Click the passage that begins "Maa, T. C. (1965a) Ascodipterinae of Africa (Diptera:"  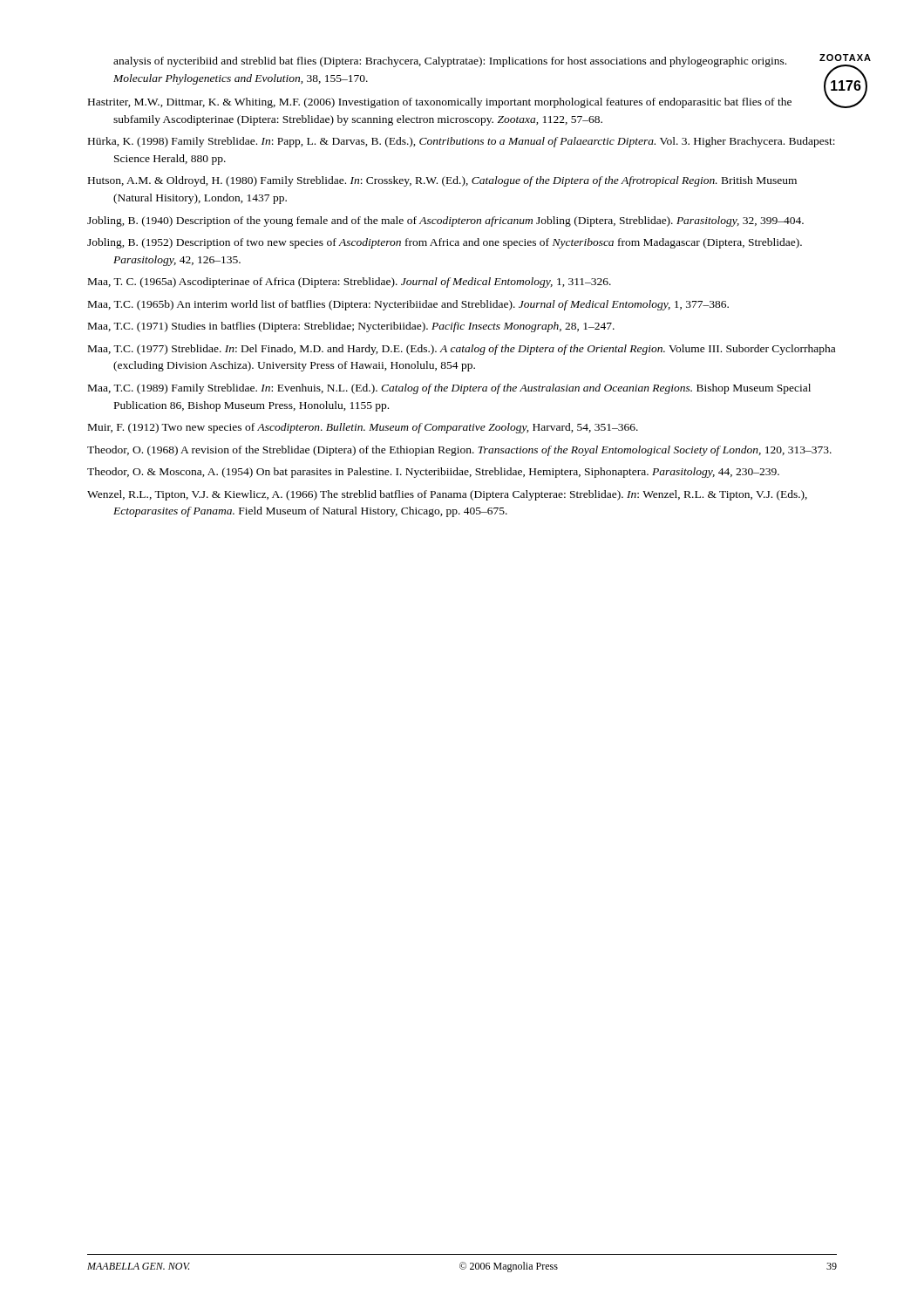click(349, 281)
